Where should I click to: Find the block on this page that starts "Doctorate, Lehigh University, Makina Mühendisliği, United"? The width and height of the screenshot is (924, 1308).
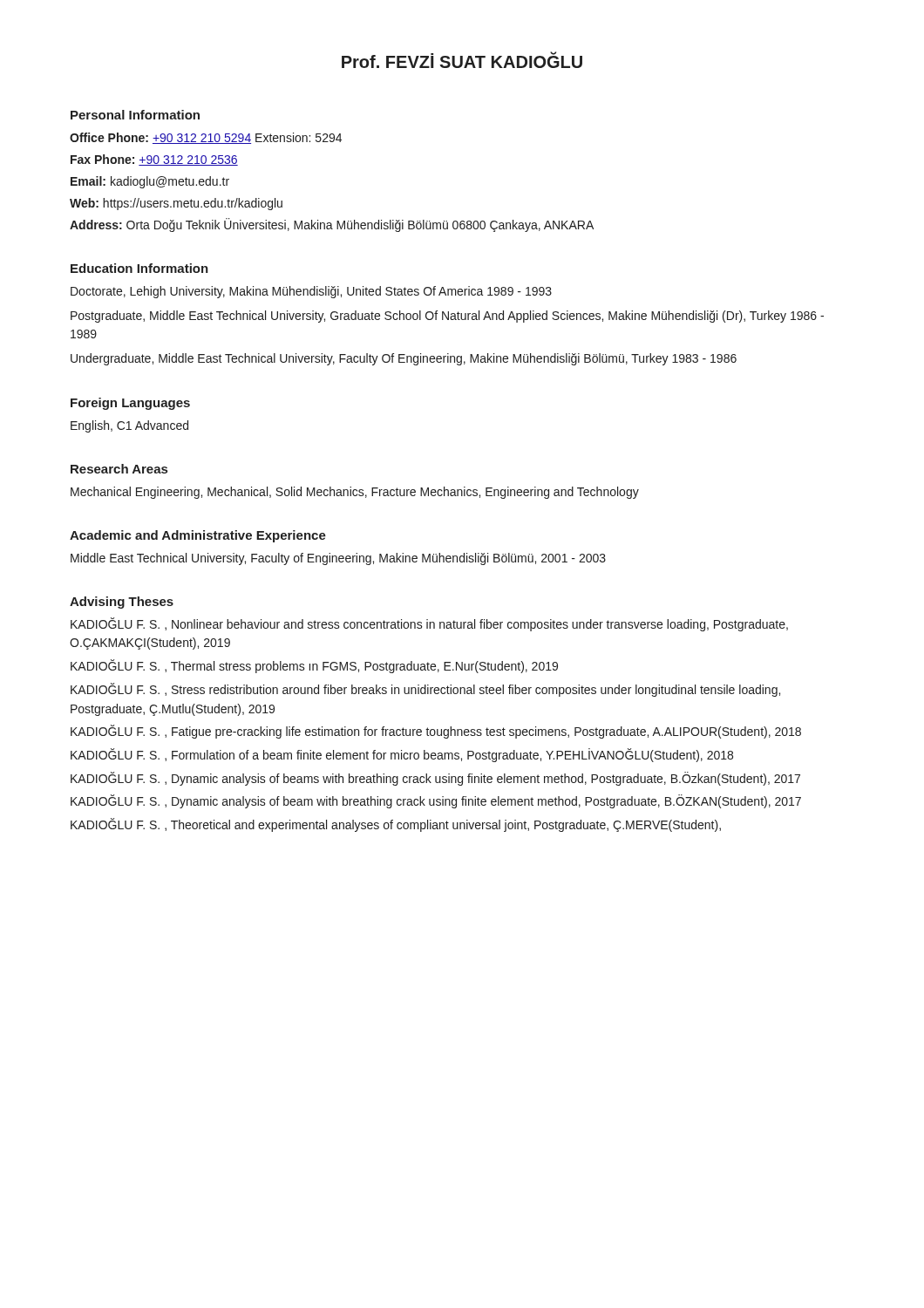[311, 291]
